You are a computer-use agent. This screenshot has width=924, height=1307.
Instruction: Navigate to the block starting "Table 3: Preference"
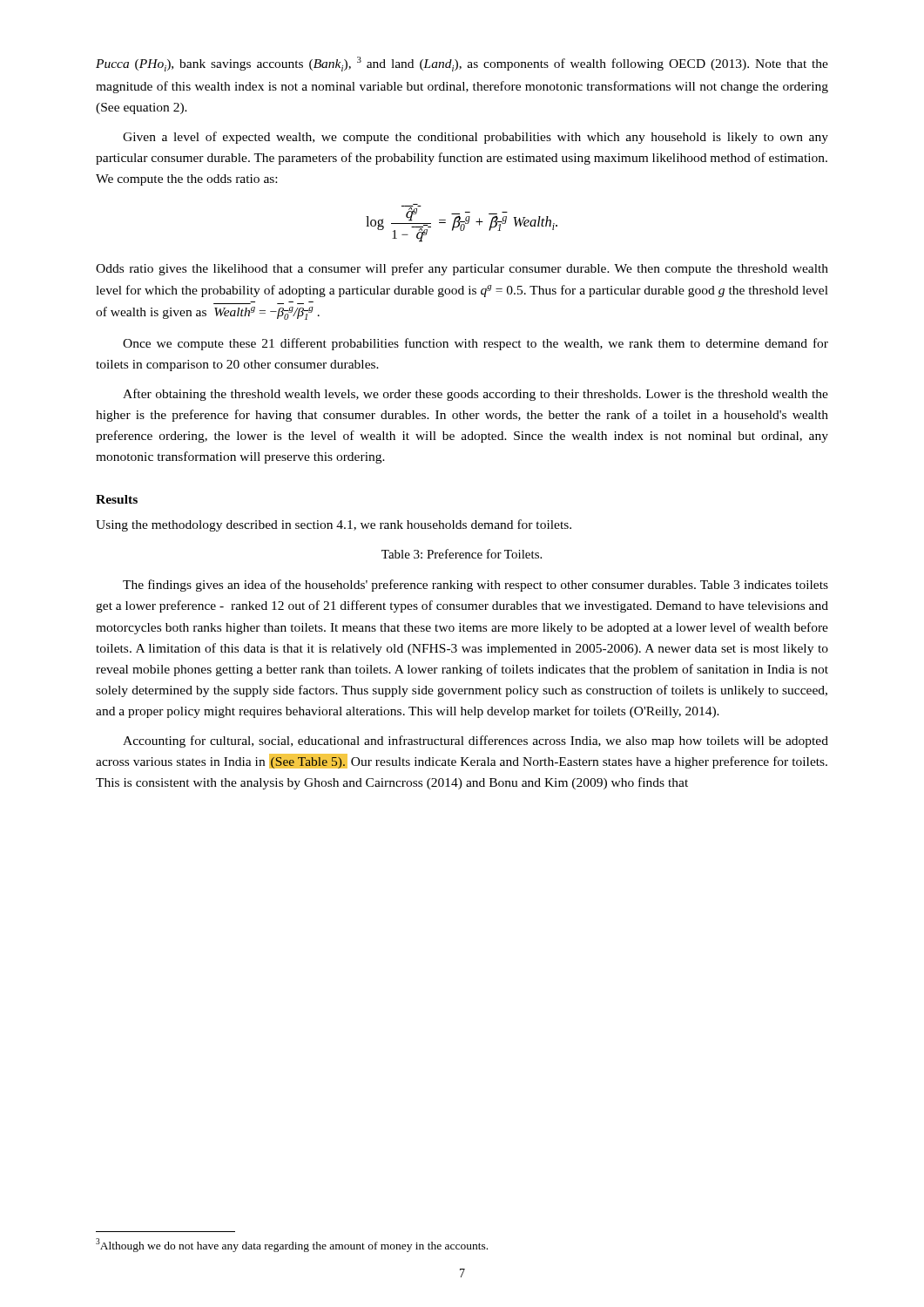(462, 555)
